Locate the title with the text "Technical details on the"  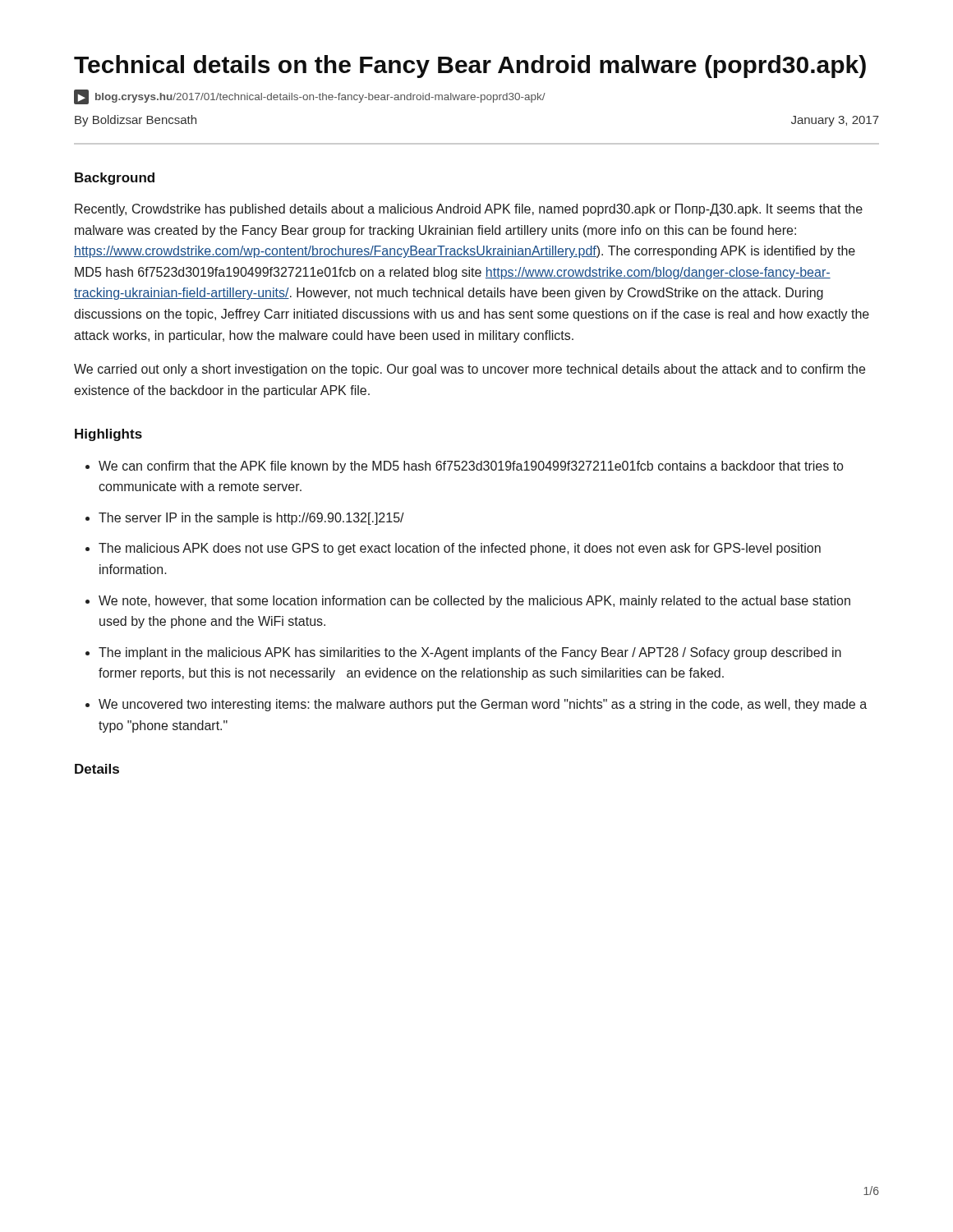[x=476, y=65]
